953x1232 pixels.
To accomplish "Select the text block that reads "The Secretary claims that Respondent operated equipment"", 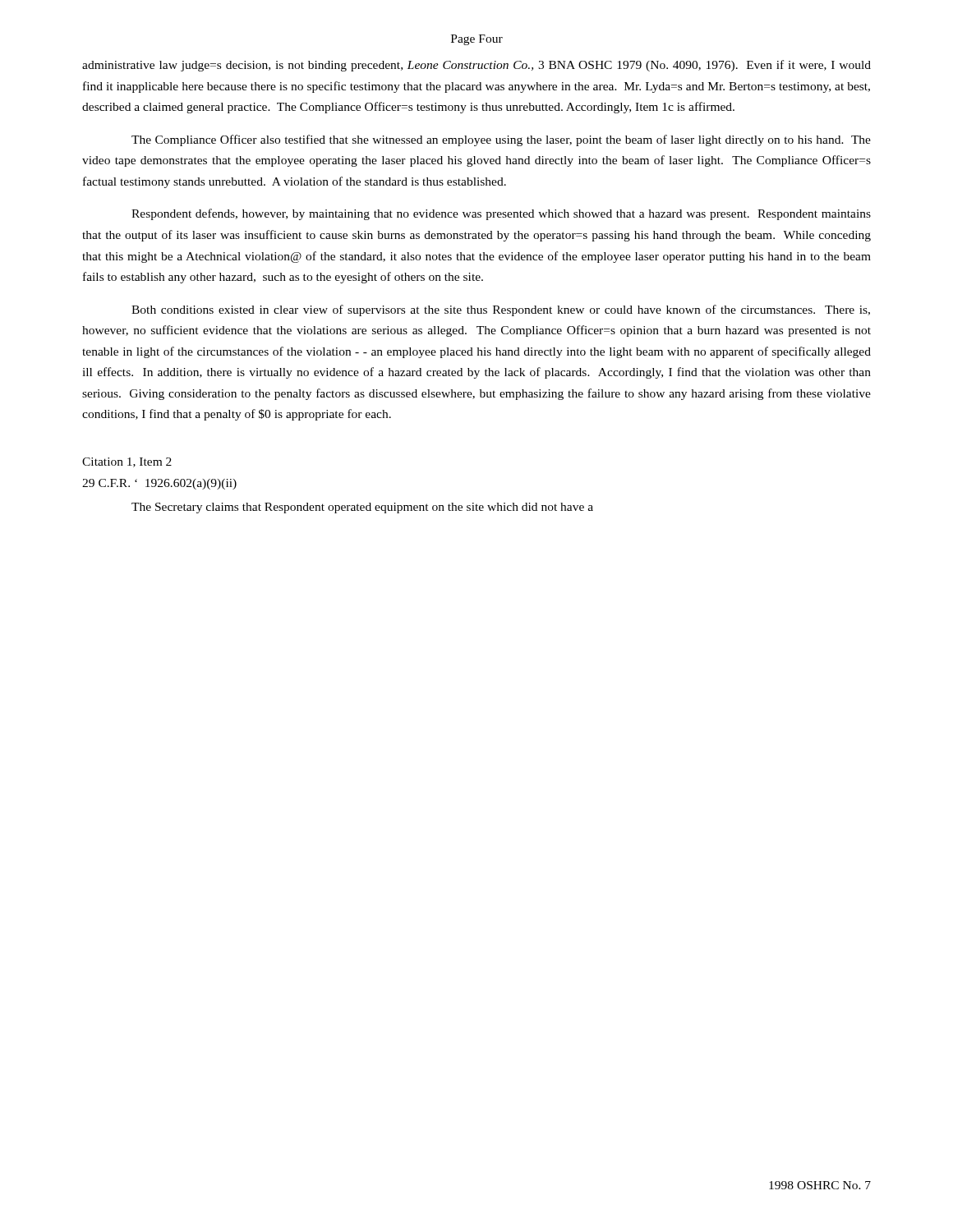I will click(x=476, y=507).
